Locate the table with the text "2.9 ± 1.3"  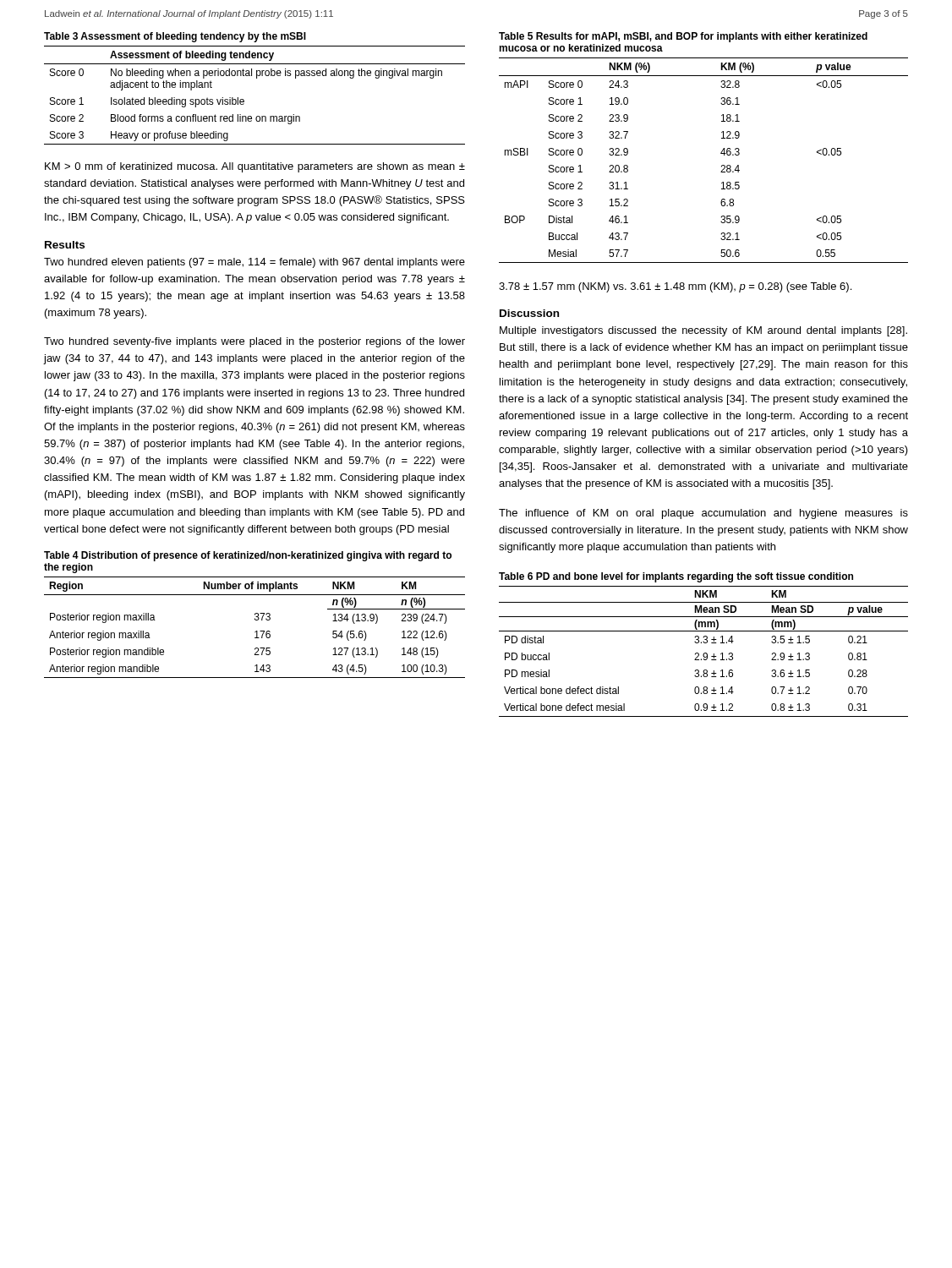click(703, 651)
